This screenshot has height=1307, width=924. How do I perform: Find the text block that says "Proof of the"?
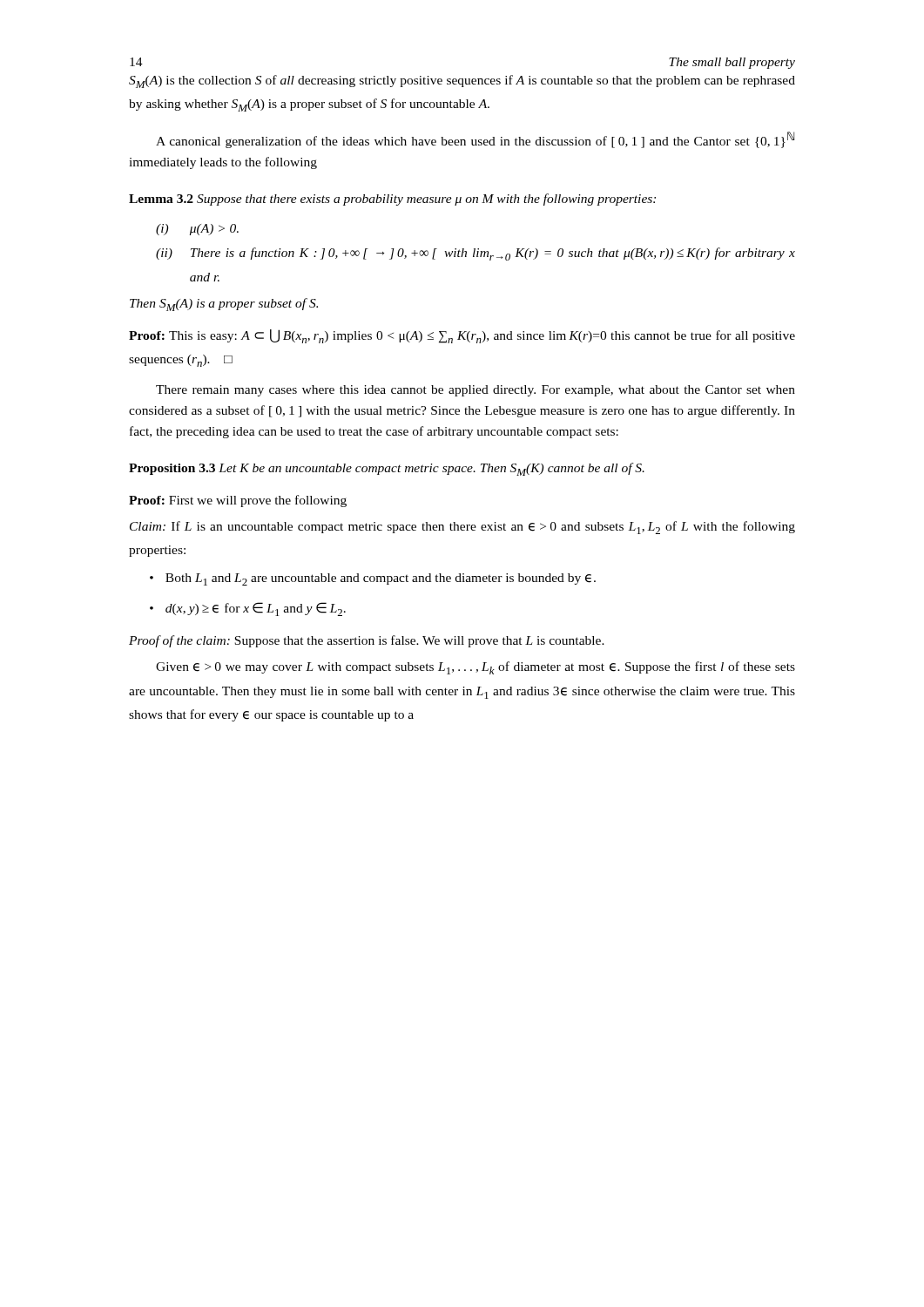[462, 641]
